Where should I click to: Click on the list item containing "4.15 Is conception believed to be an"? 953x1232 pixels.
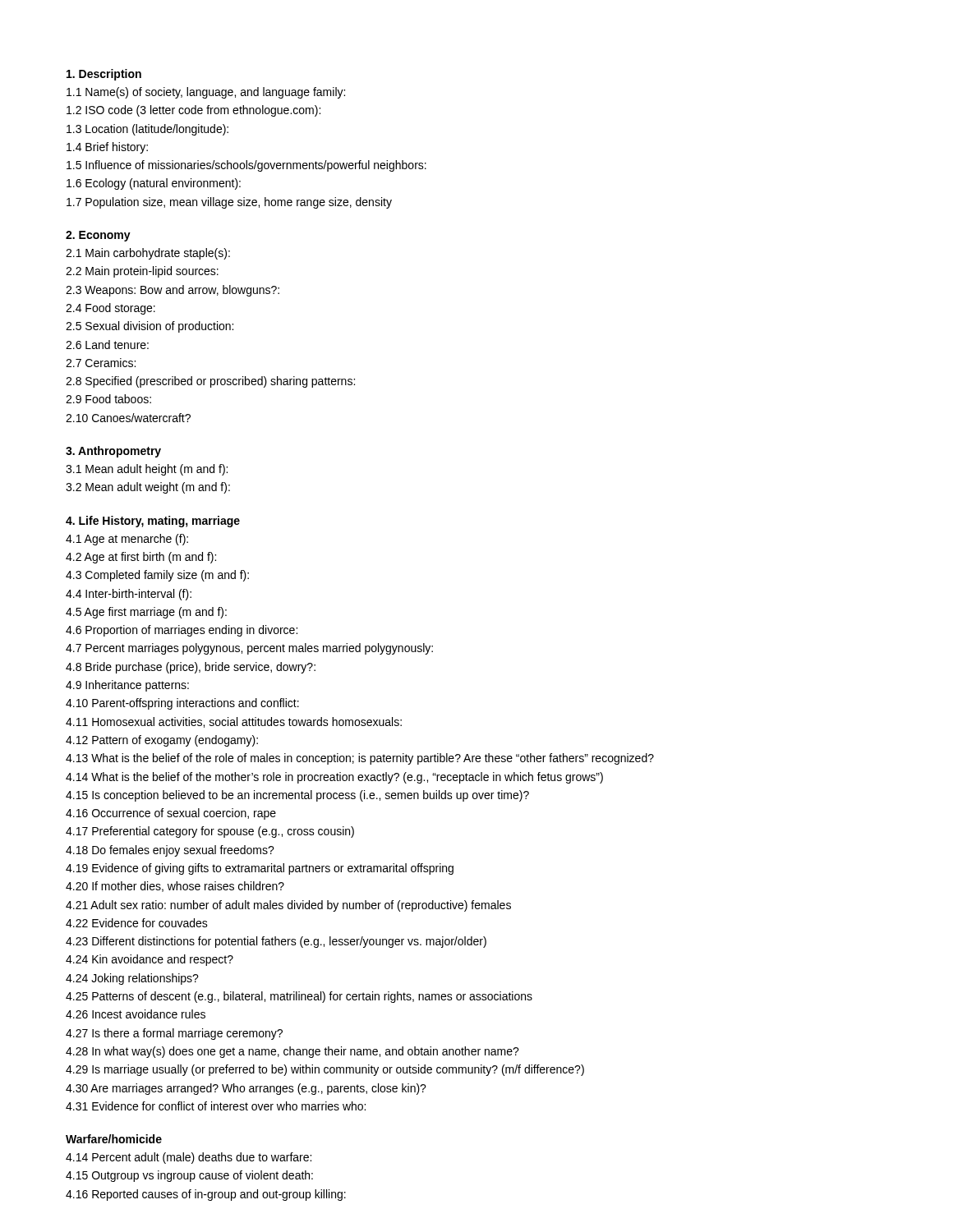pos(297,795)
